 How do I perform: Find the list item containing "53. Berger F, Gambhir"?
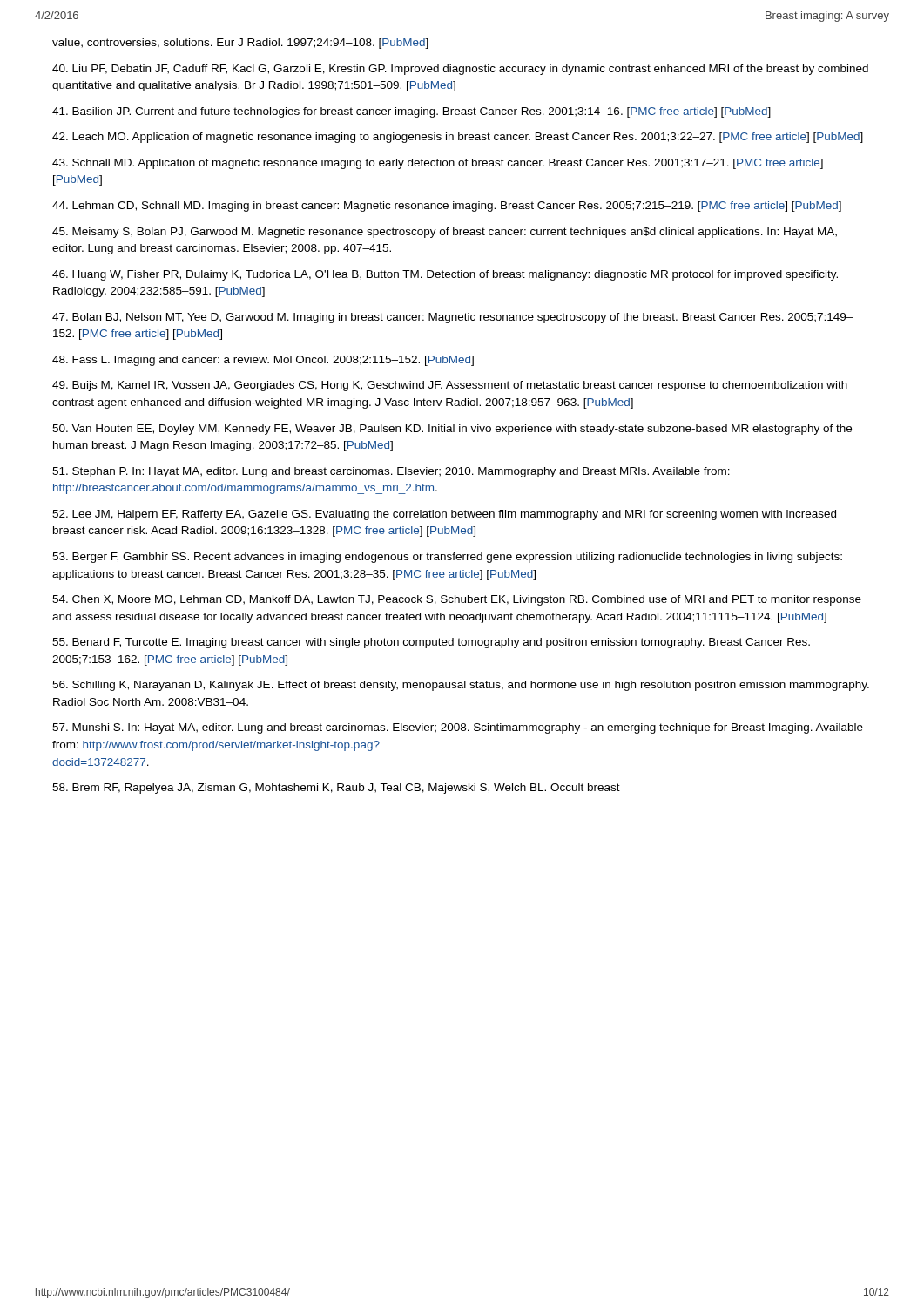click(x=448, y=565)
